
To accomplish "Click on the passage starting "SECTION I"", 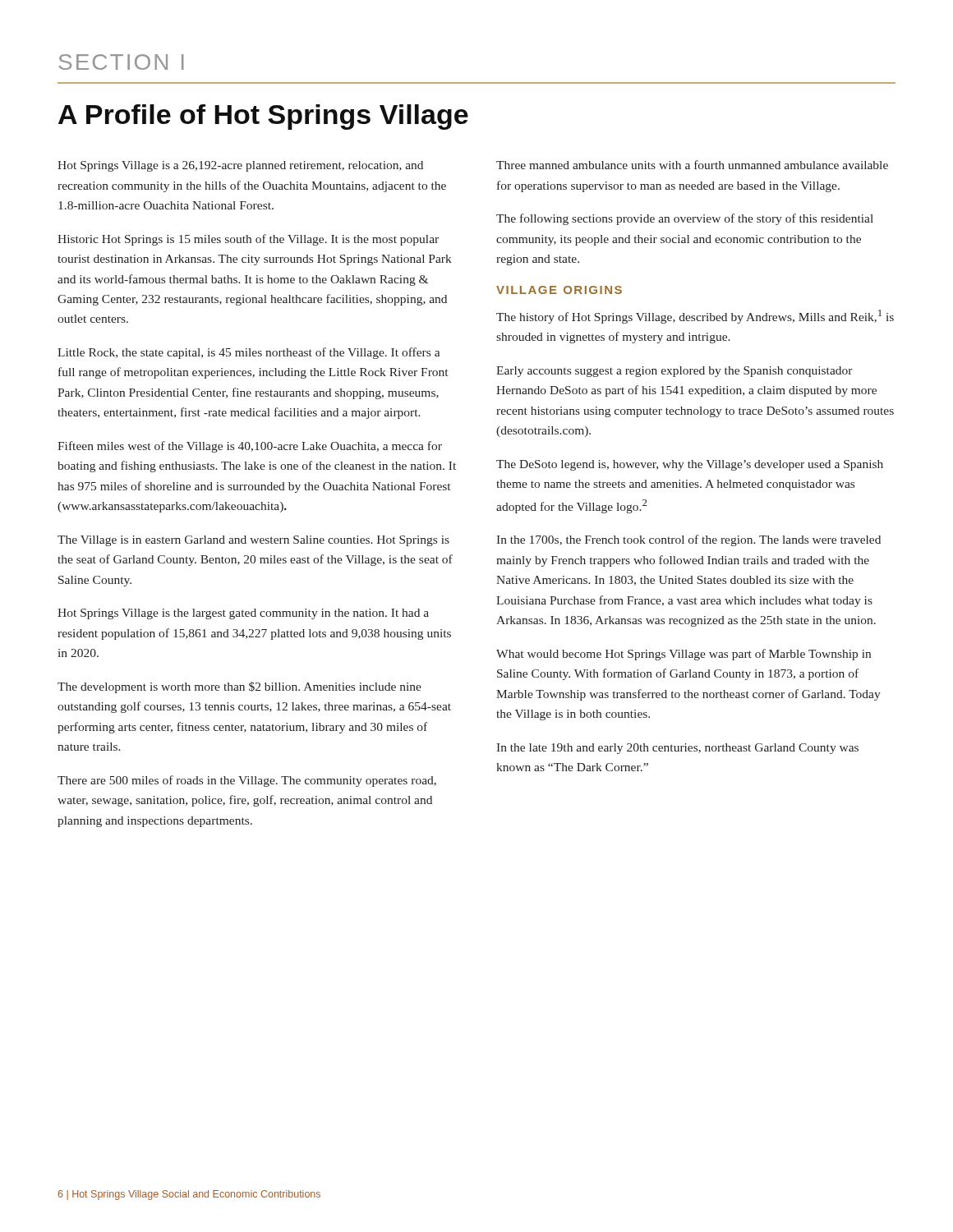I will click(x=122, y=62).
